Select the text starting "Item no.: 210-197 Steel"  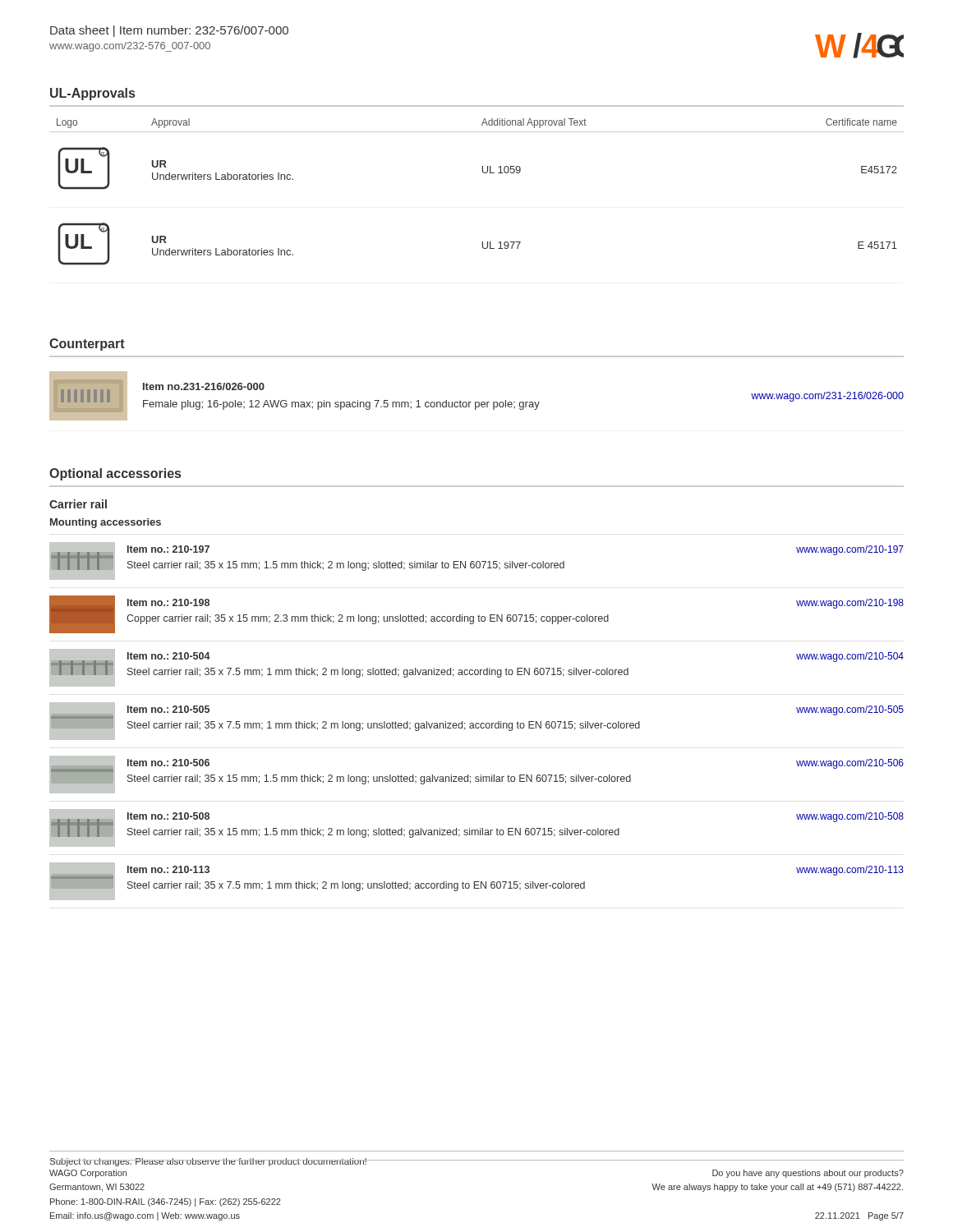click(346, 557)
